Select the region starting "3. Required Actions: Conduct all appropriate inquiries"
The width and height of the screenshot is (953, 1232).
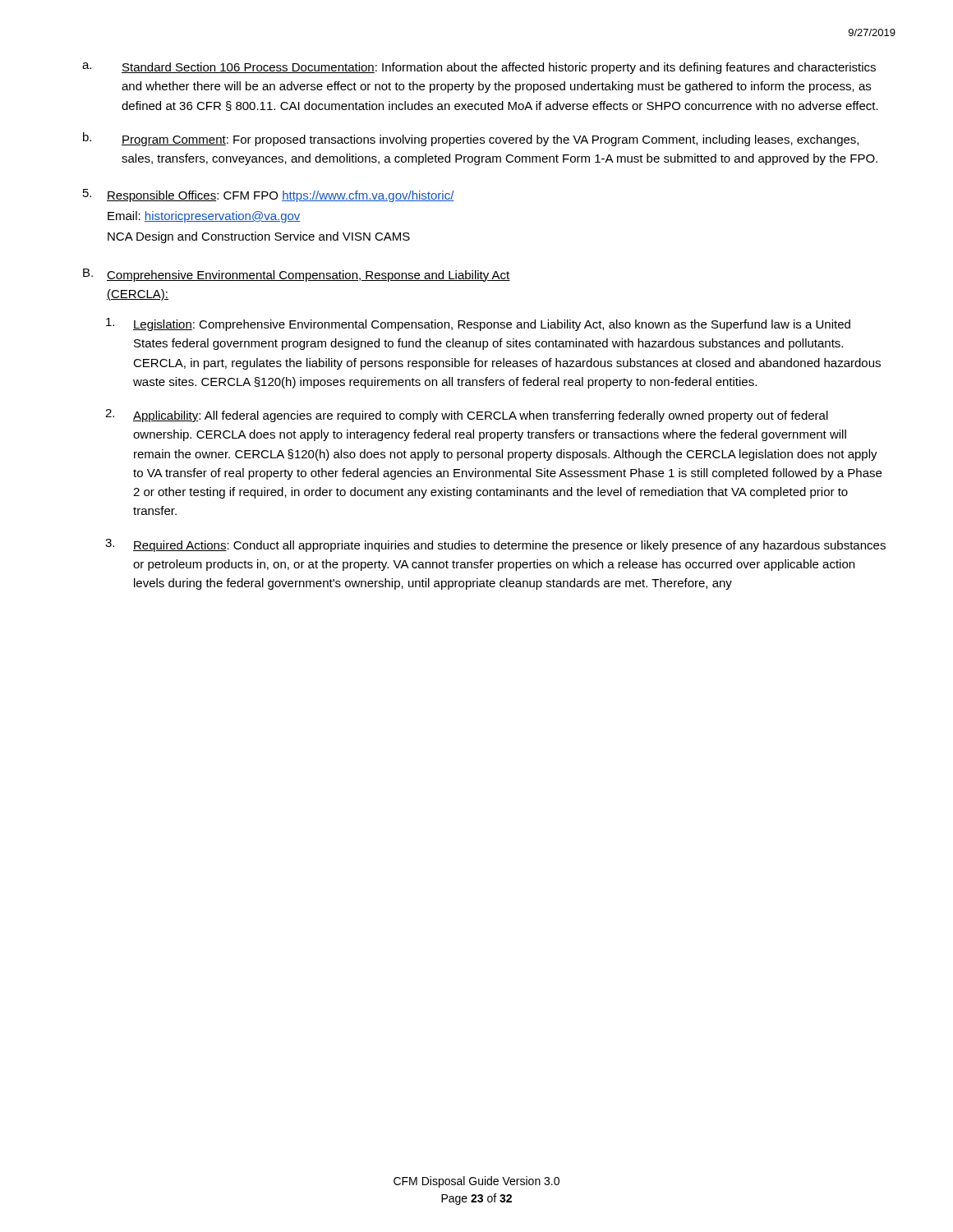click(496, 564)
